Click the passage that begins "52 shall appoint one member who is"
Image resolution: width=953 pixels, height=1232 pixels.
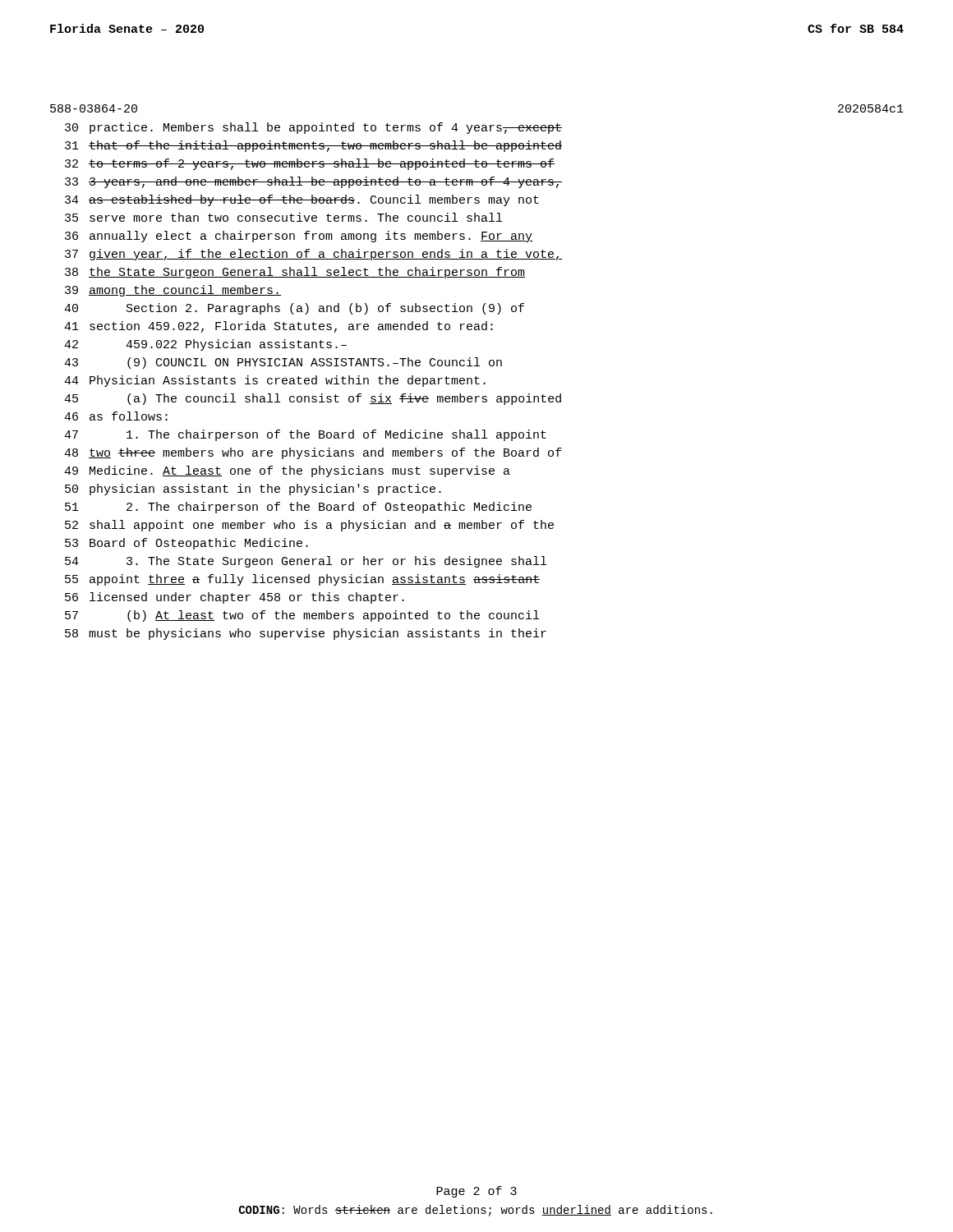click(x=476, y=526)
